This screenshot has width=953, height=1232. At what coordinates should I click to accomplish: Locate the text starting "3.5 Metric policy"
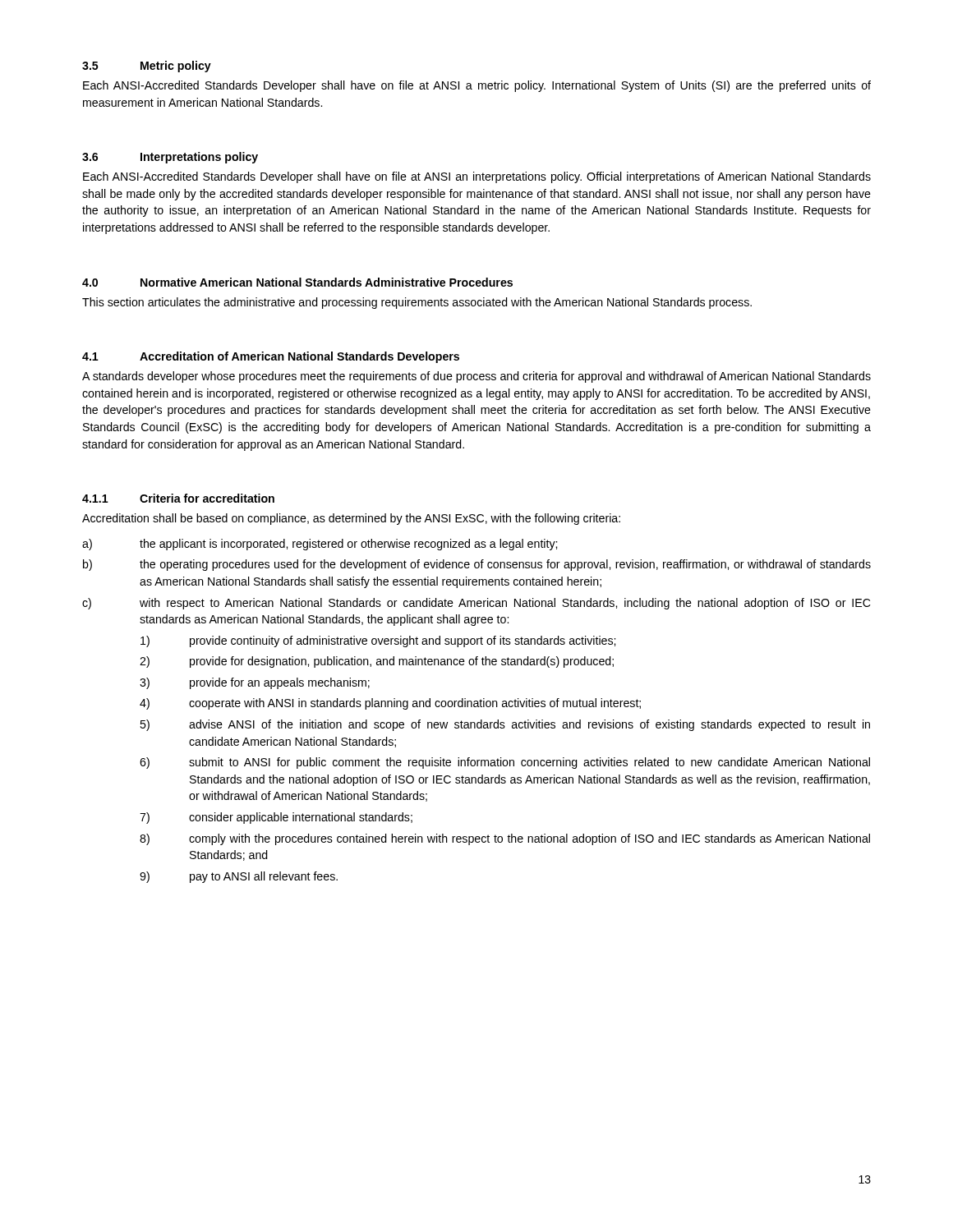pyautogui.click(x=147, y=66)
